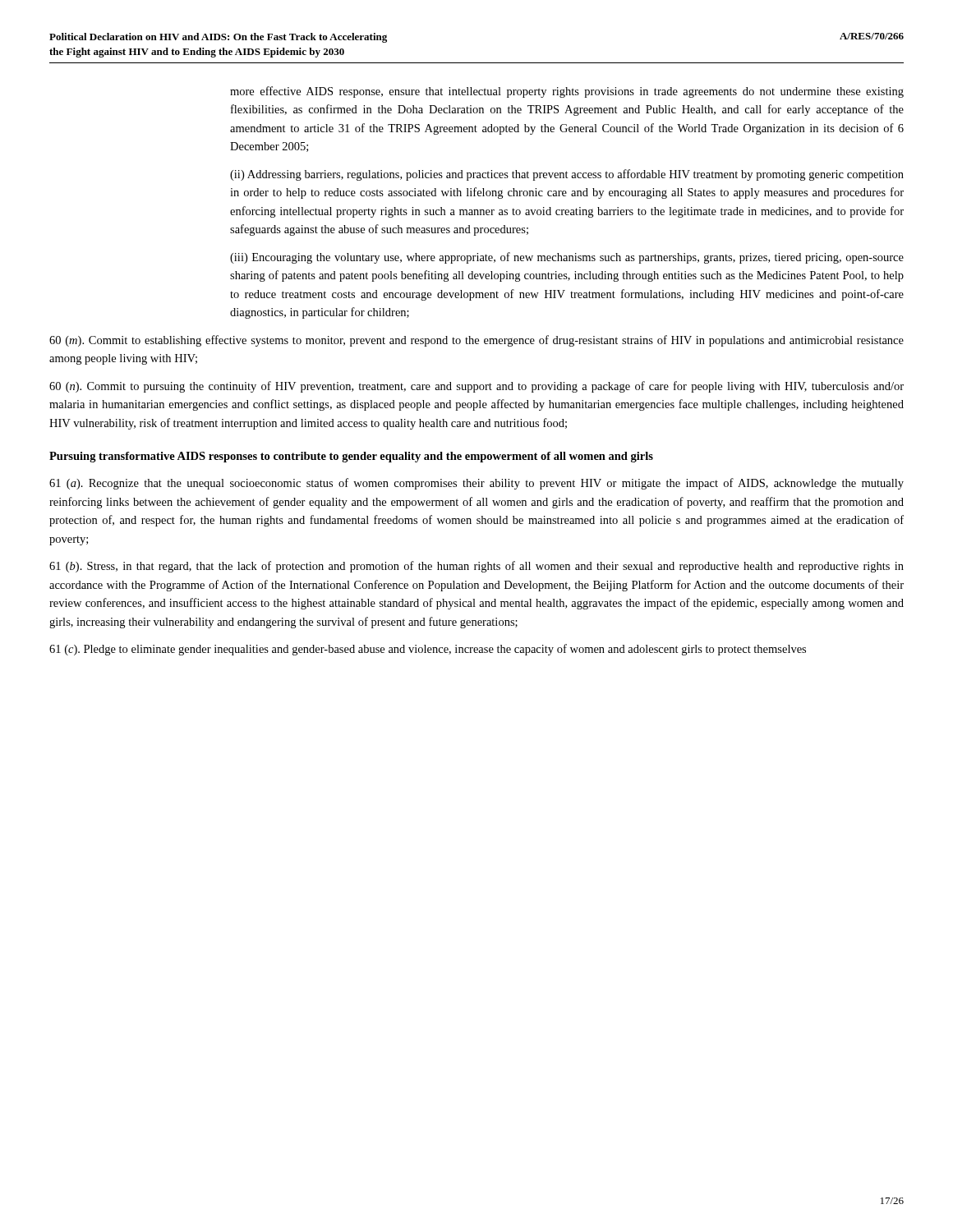Screen dimensions: 1232x953
Task: Click on the text block starting "(iii) Encouraging the voluntary use, where"
Action: pyautogui.click(x=567, y=285)
